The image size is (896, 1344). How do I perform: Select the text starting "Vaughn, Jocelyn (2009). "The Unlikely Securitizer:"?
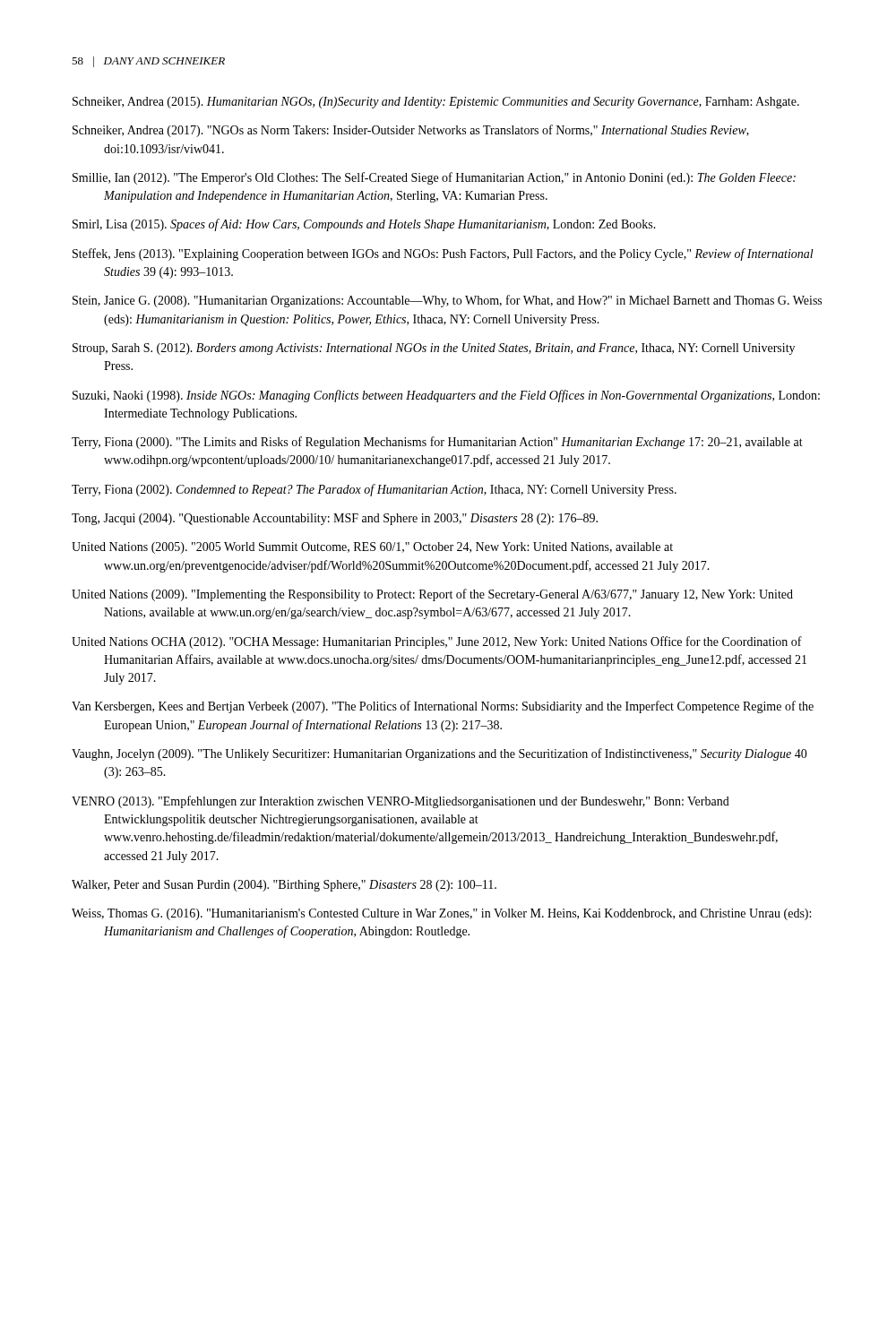click(439, 763)
